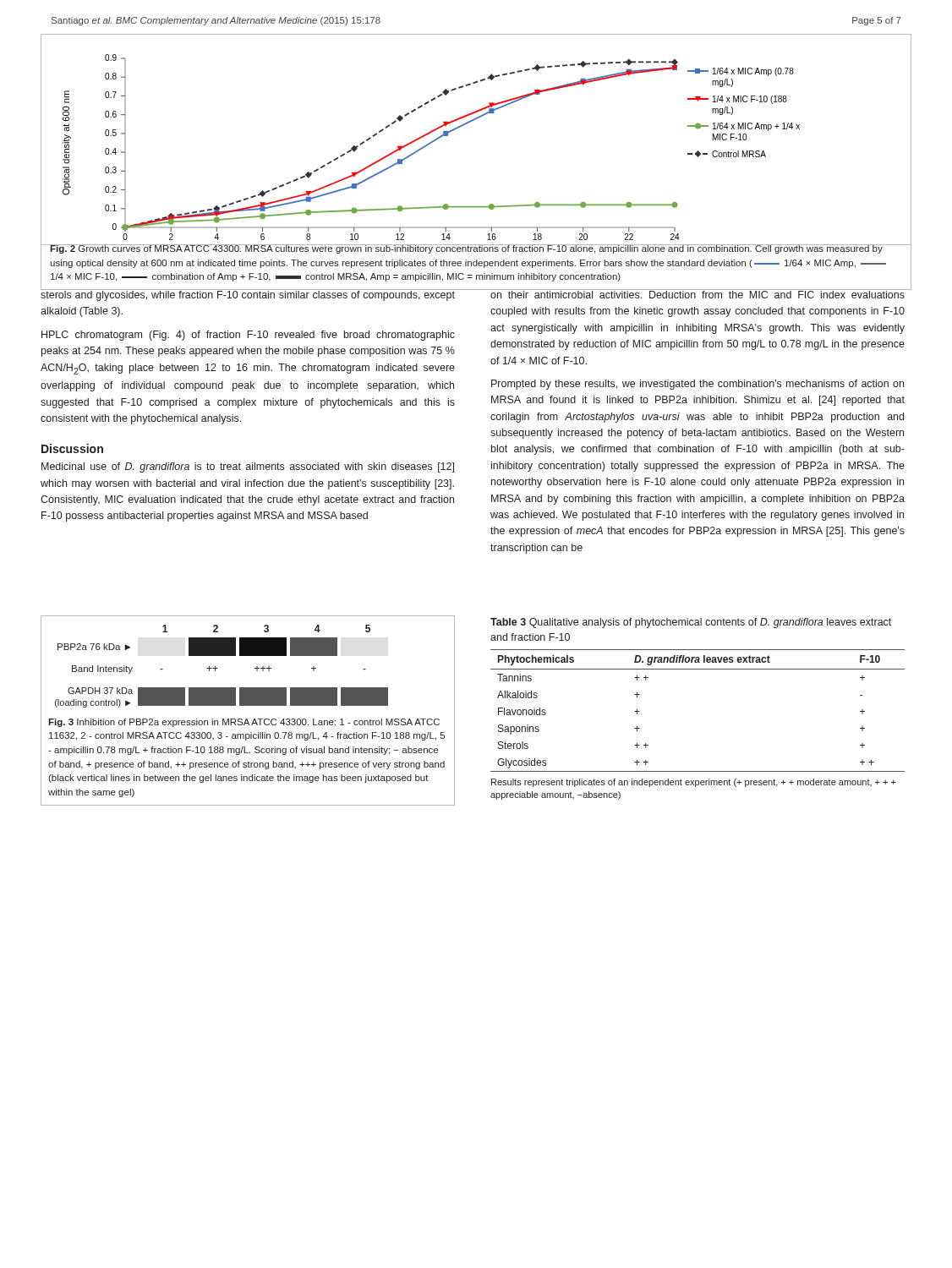
Task: Click the section header
Action: tap(72, 449)
